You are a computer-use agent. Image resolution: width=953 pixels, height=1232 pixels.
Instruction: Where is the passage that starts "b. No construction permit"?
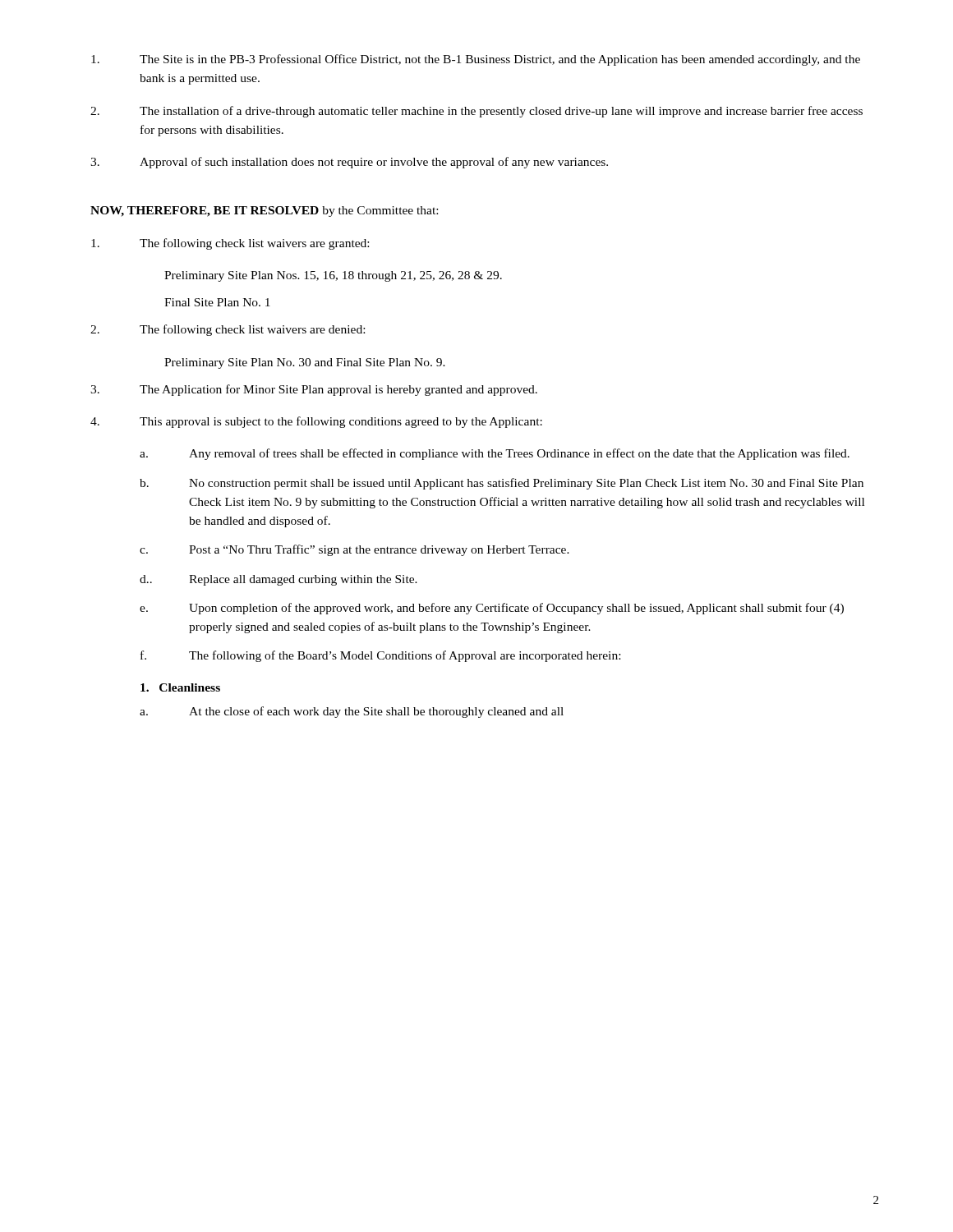(509, 501)
